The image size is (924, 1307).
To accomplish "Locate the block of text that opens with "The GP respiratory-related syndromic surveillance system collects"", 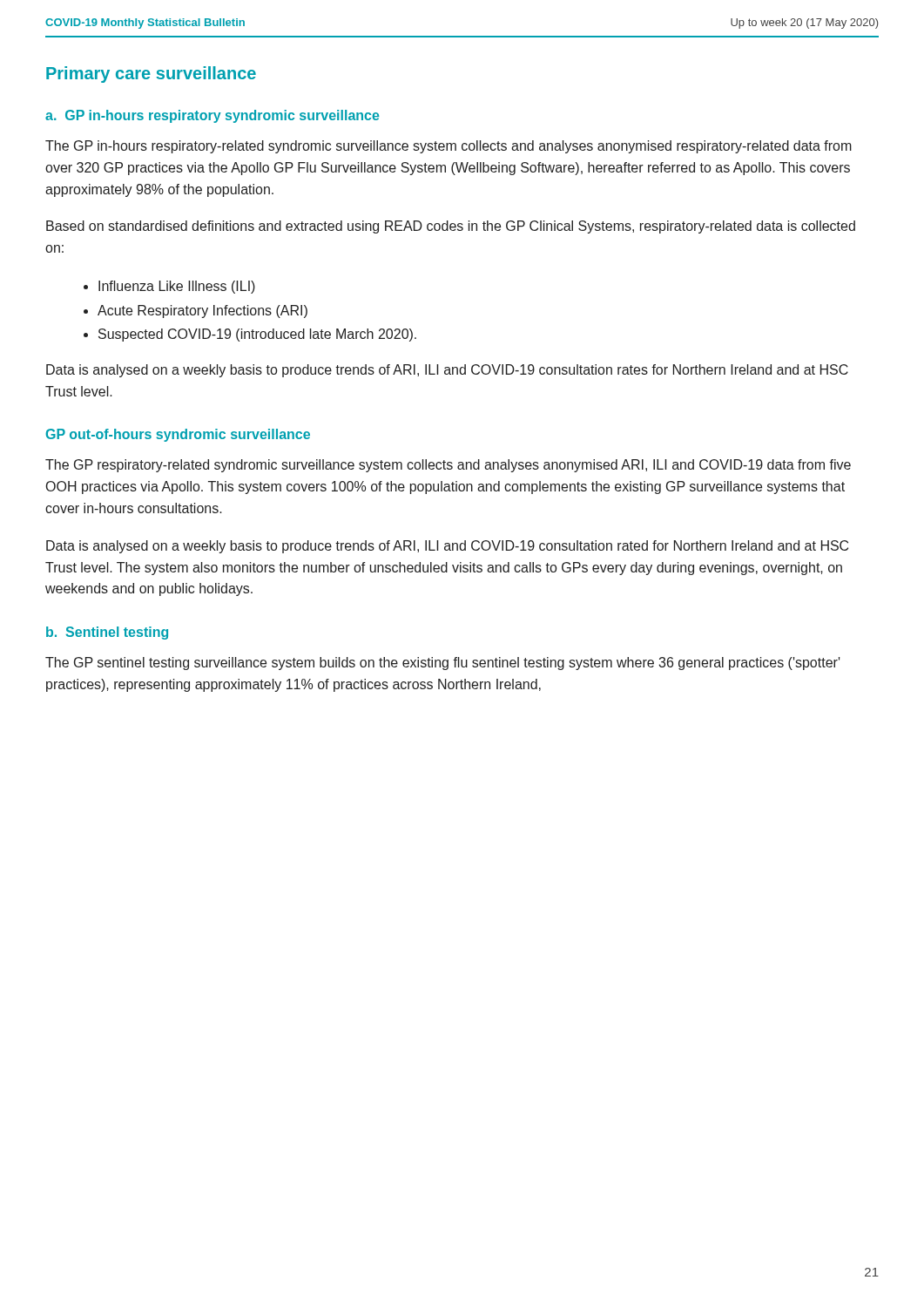I will coord(448,487).
